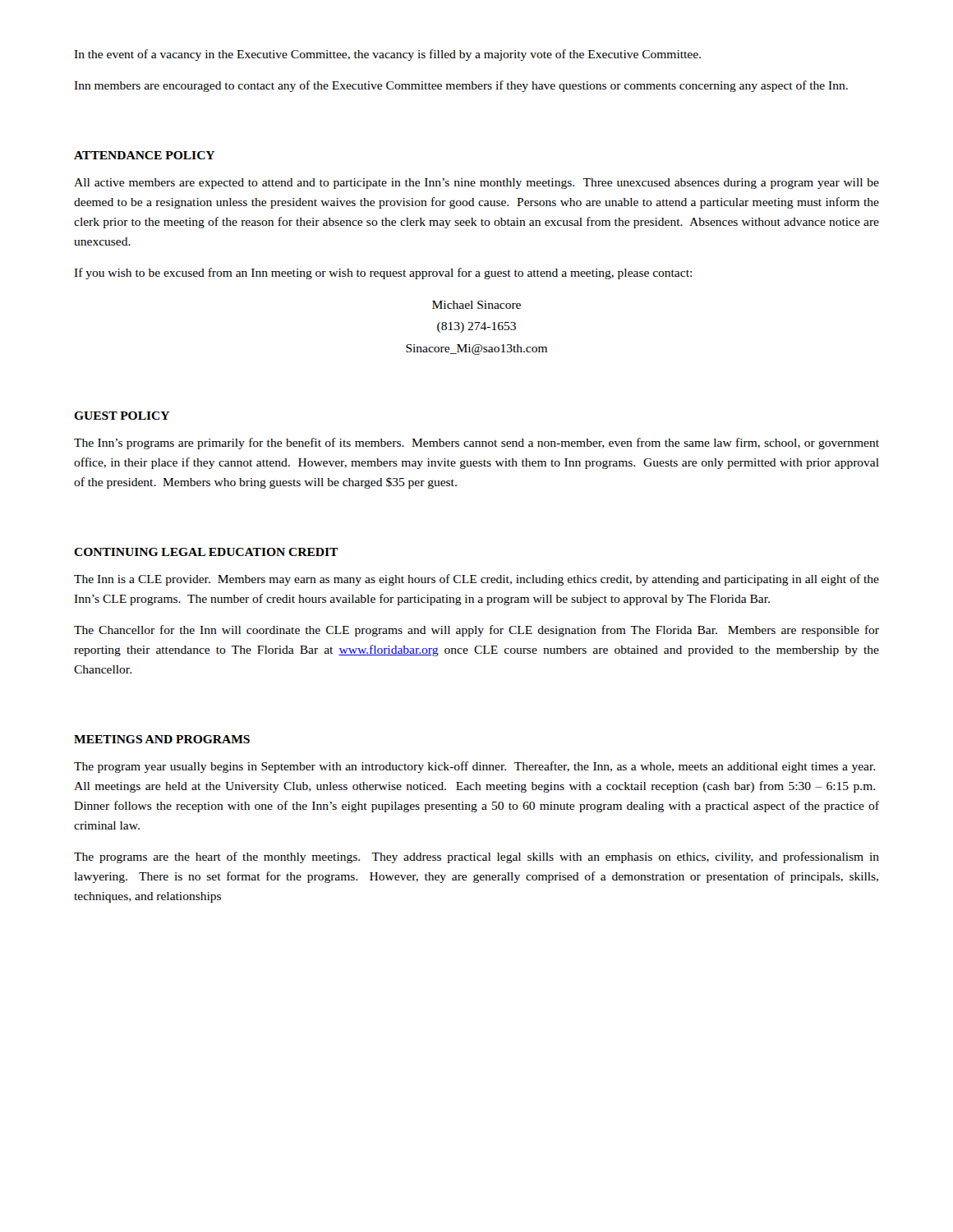Locate the block of text that opens with "Inn members are encouraged"

tap(461, 85)
